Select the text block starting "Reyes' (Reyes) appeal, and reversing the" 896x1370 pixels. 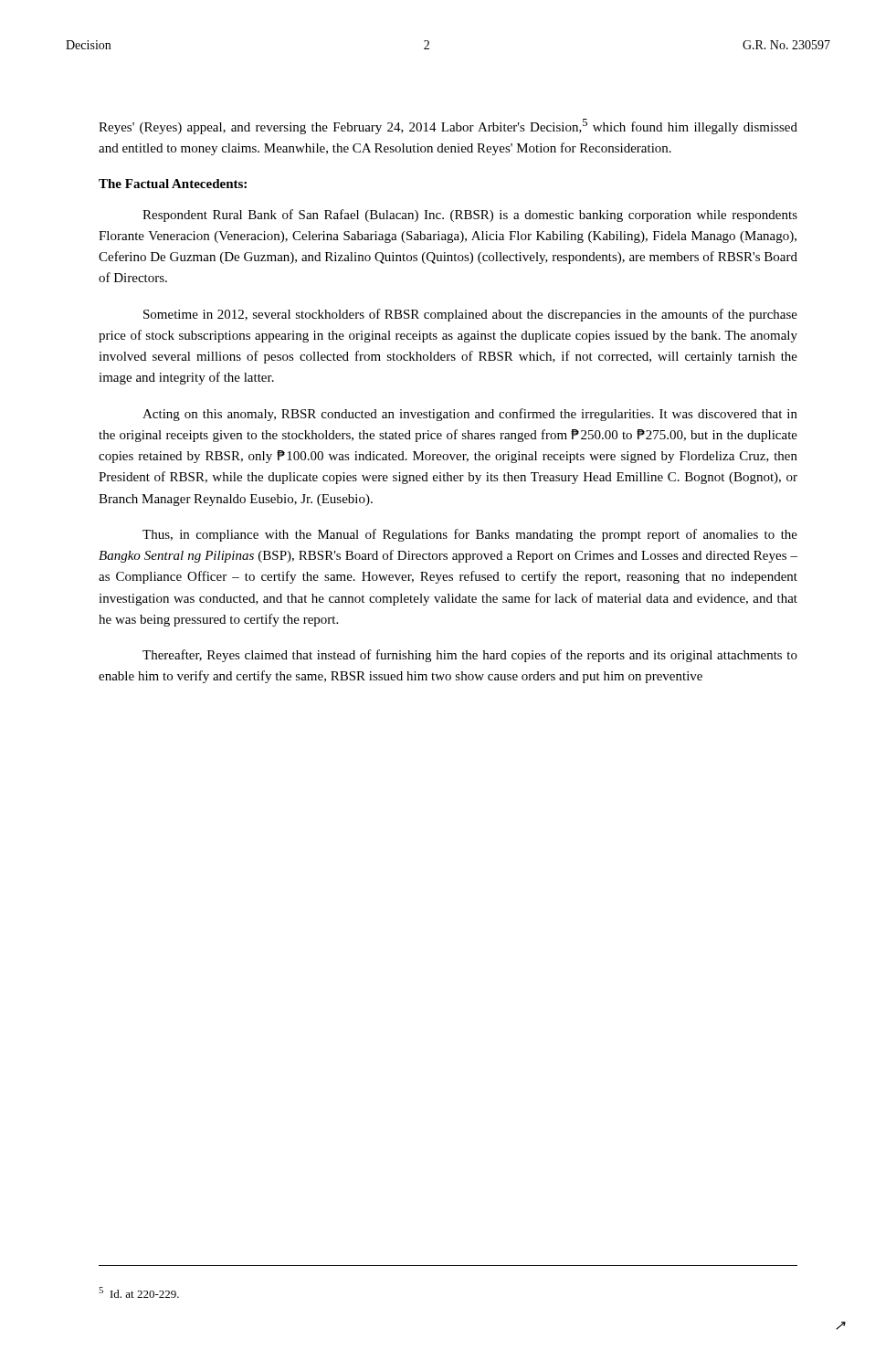tap(448, 137)
